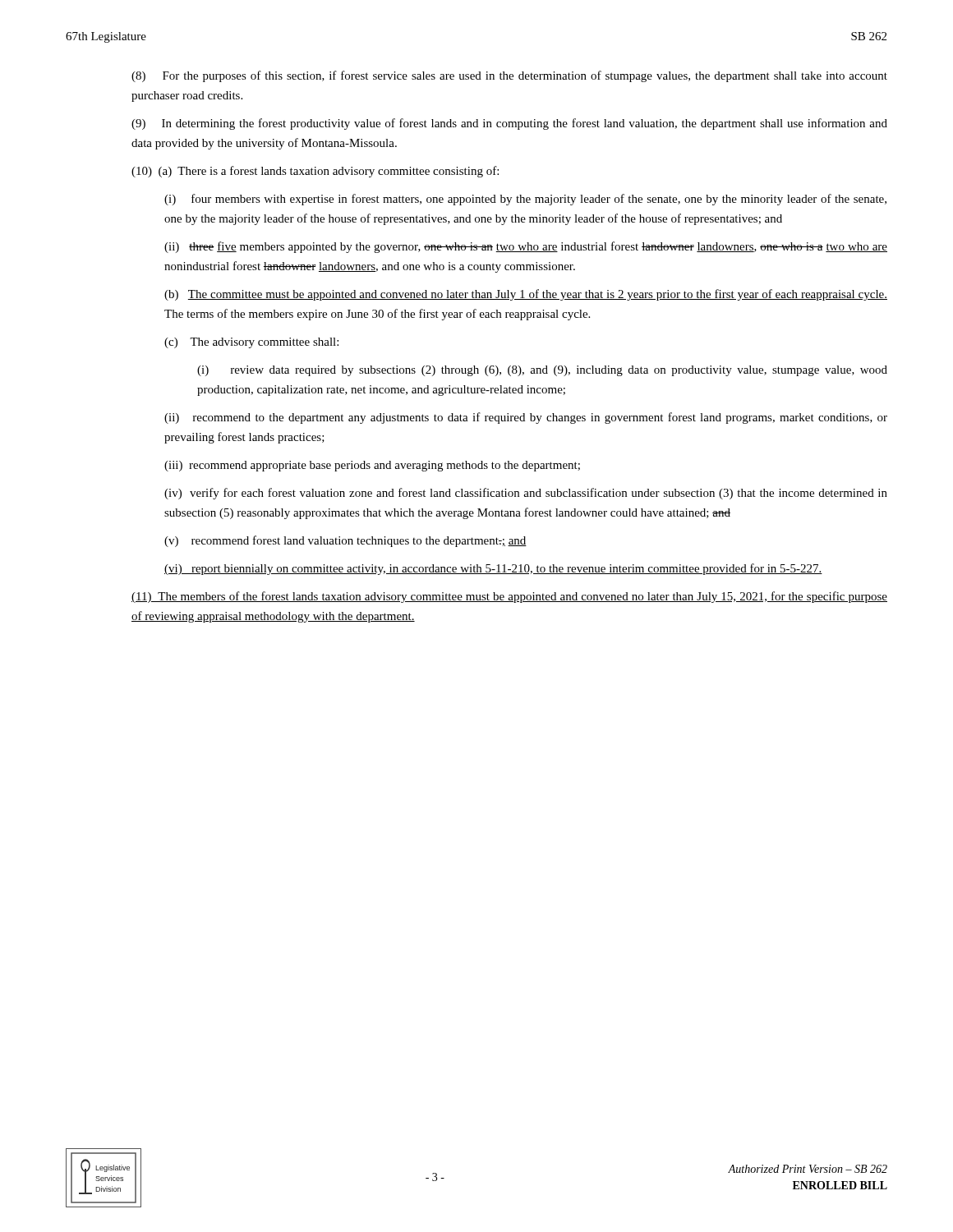The image size is (953, 1232).
Task: Find the text block containing "(8) For the"
Action: 509,85
